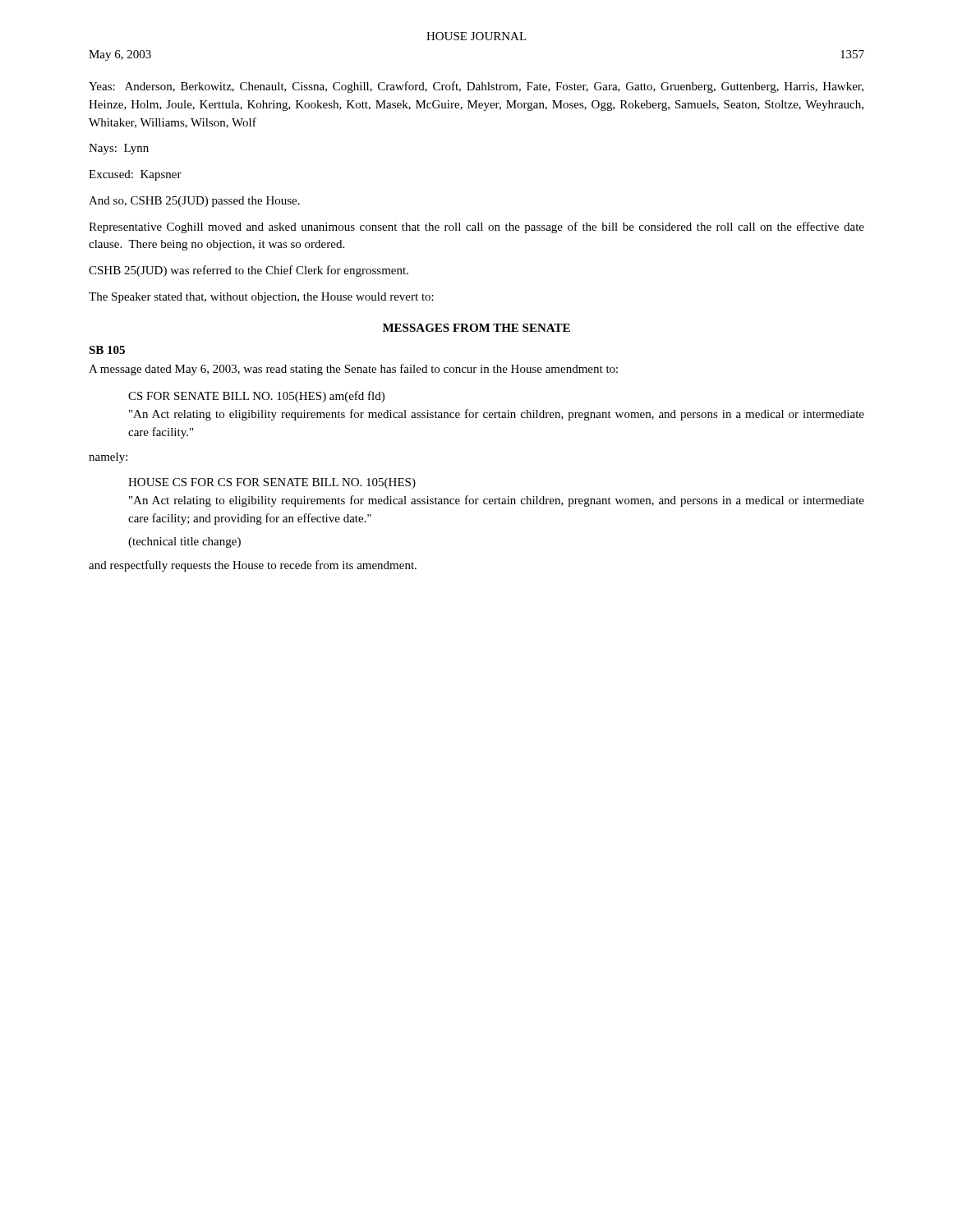Click where it says "Nays: Lynn"
Image resolution: width=953 pixels, height=1232 pixels.
[x=119, y=148]
